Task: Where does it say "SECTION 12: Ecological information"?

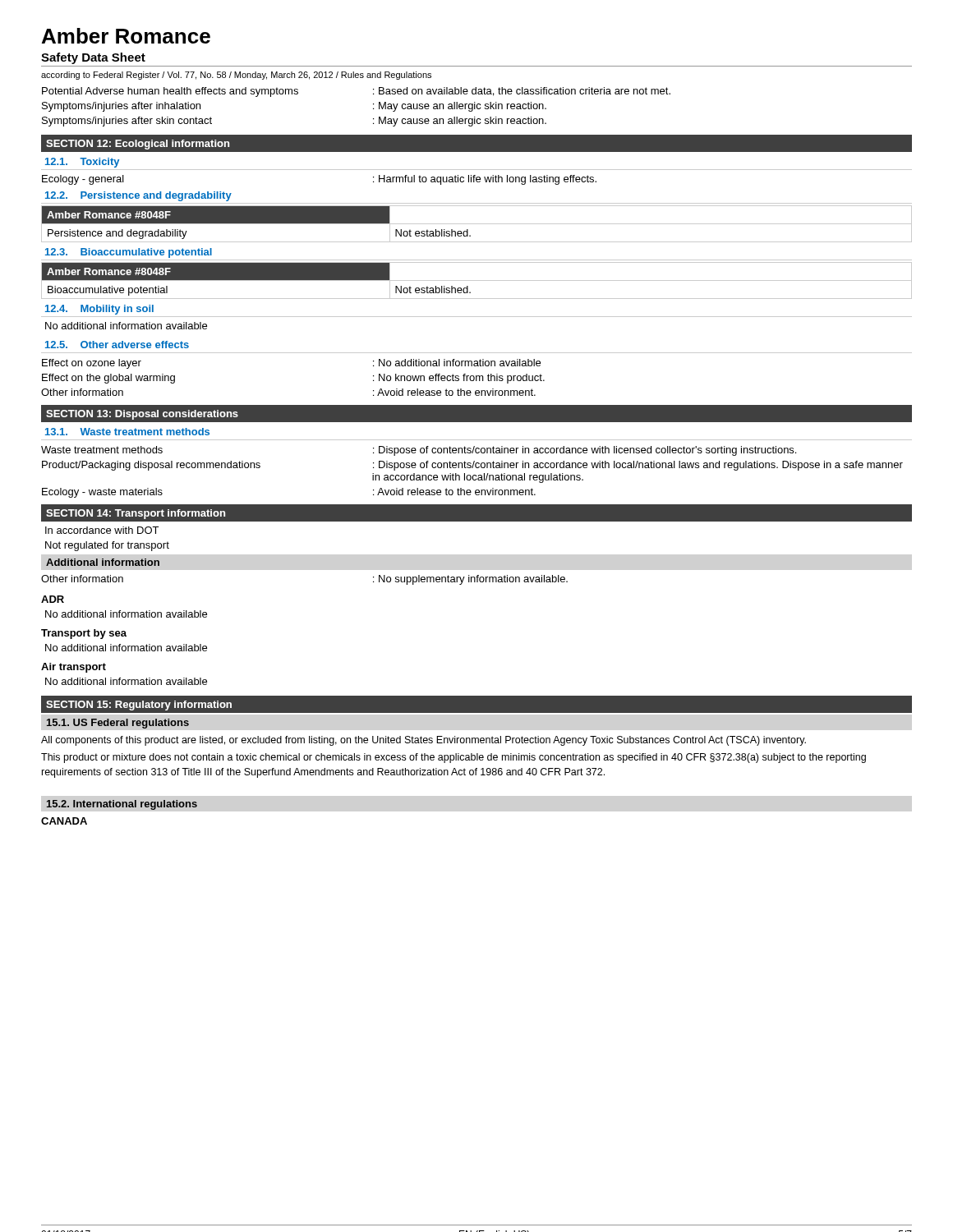Action: point(138,143)
